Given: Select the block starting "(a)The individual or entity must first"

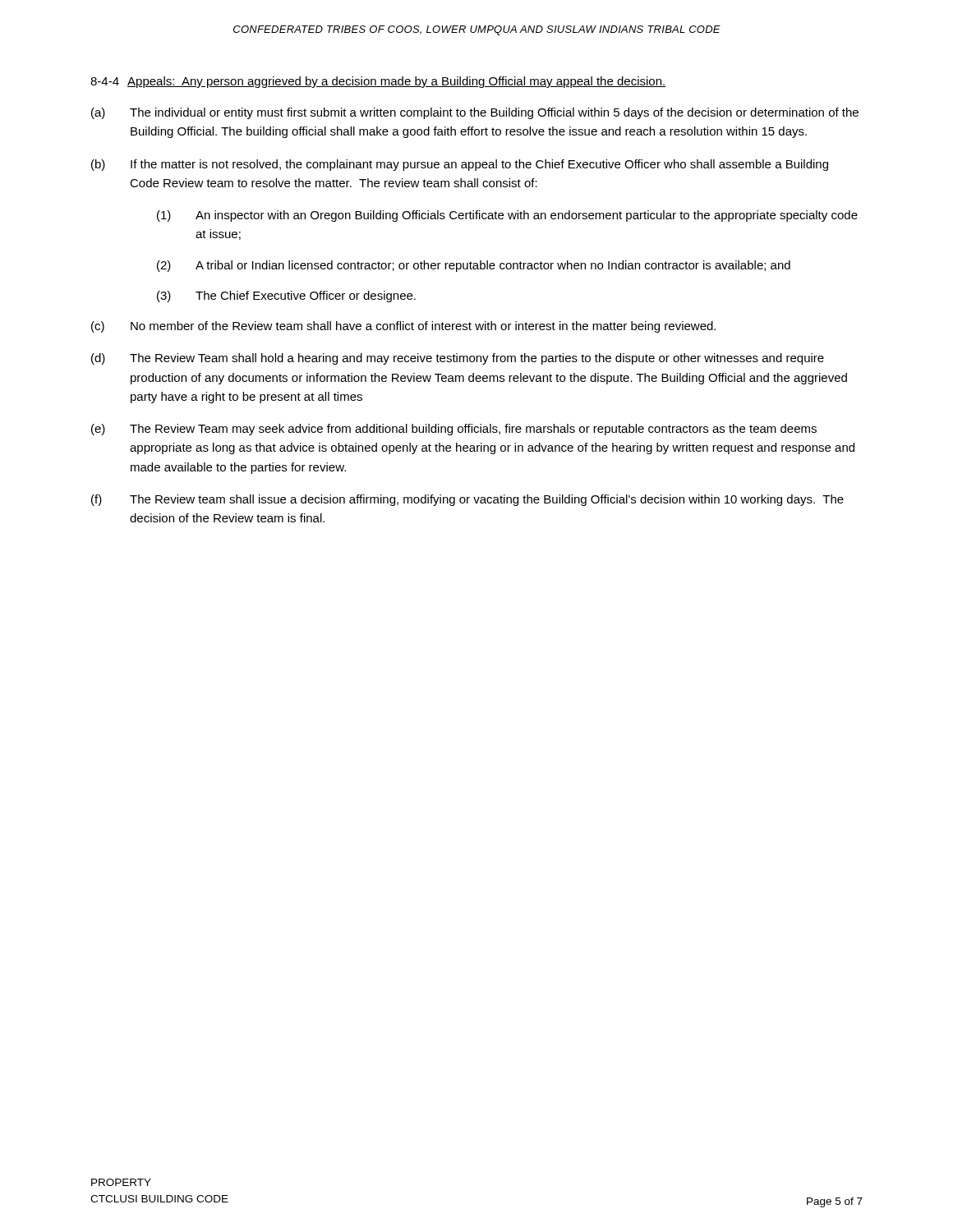Looking at the screenshot, I should tap(475, 122).
